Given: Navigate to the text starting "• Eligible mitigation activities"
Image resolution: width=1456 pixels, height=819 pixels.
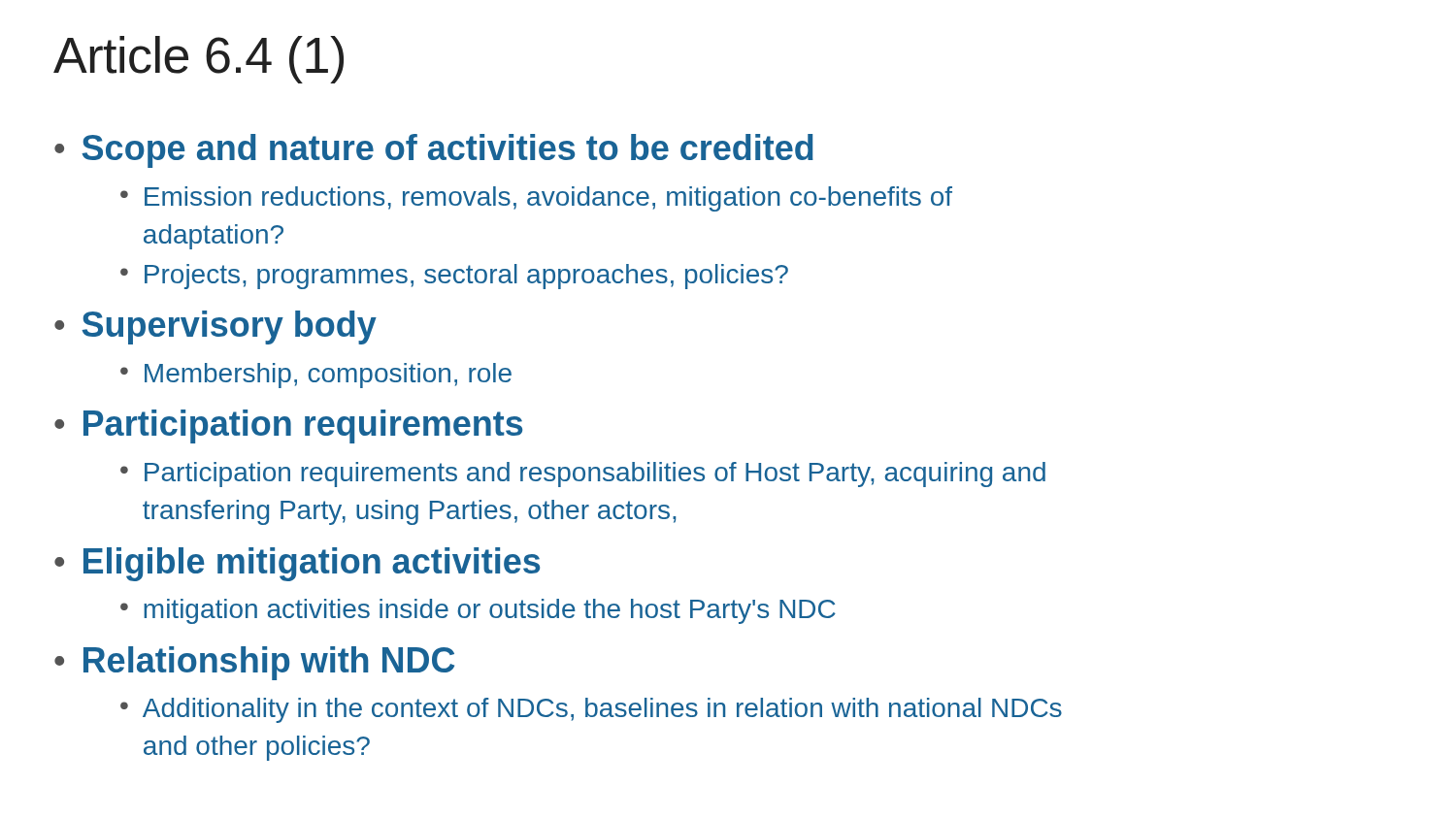Looking at the screenshot, I should pos(297,562).
